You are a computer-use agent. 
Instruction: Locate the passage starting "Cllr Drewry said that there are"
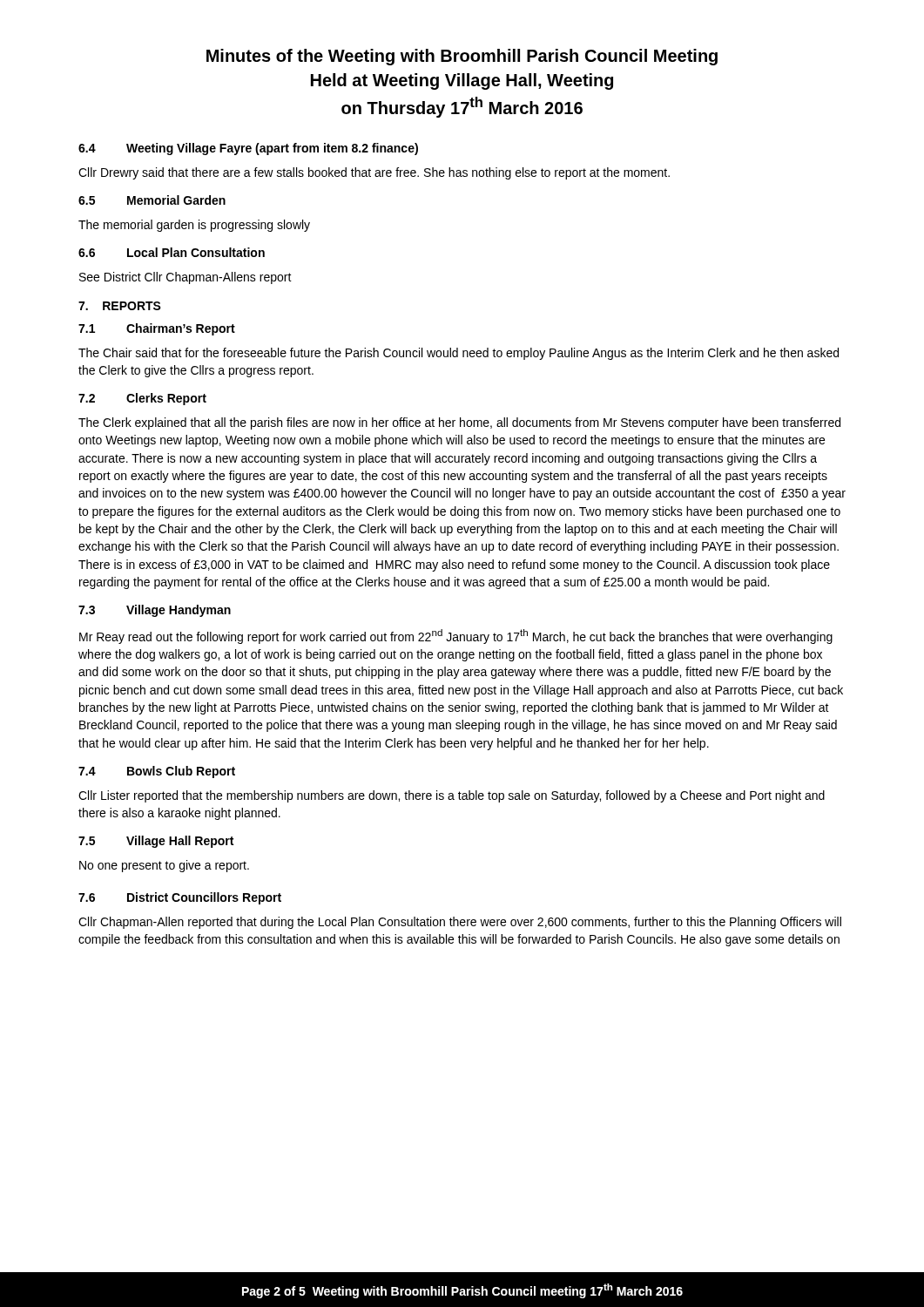pos(462,172)
